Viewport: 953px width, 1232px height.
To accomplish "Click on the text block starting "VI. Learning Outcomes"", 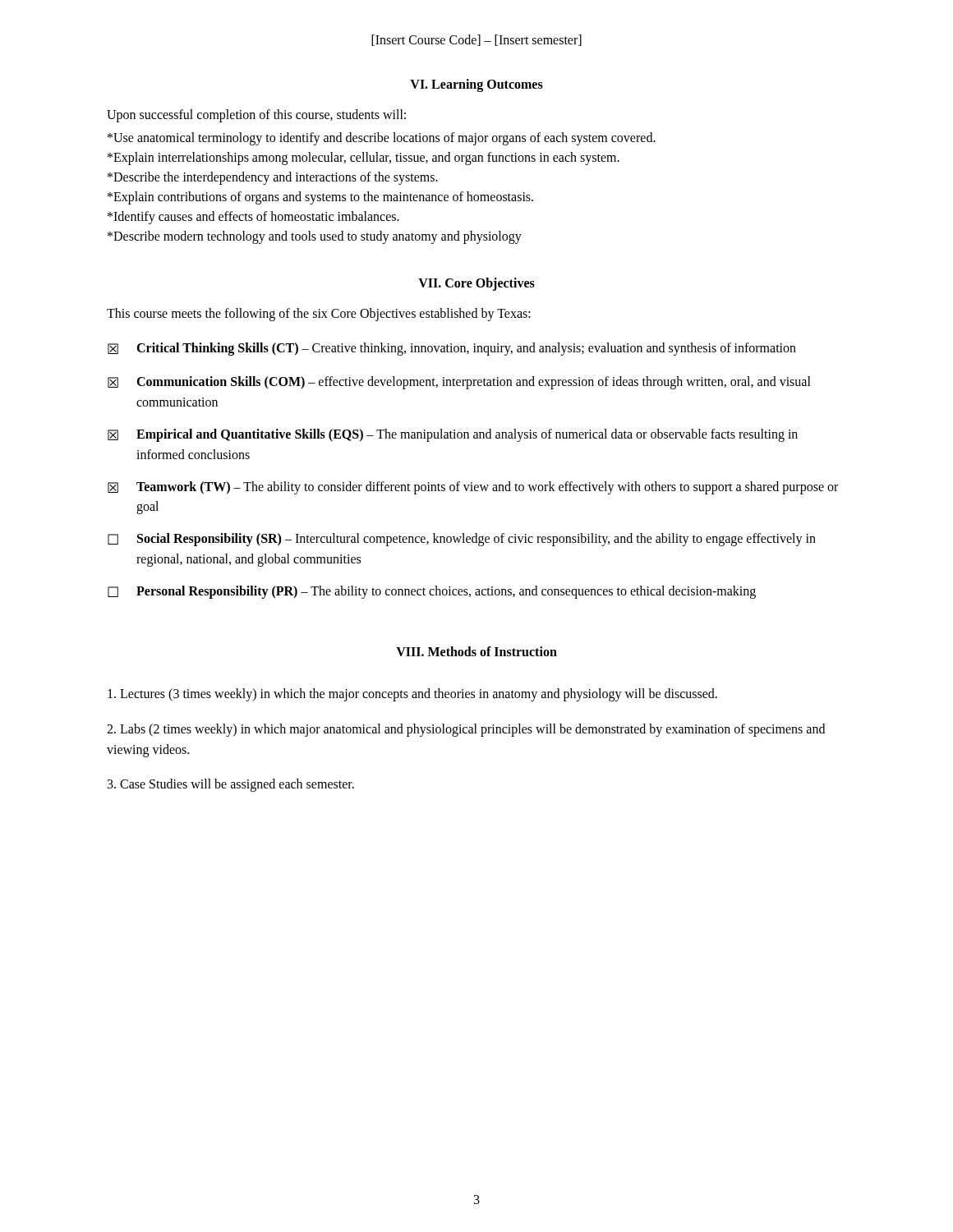I will coord(476,84).
